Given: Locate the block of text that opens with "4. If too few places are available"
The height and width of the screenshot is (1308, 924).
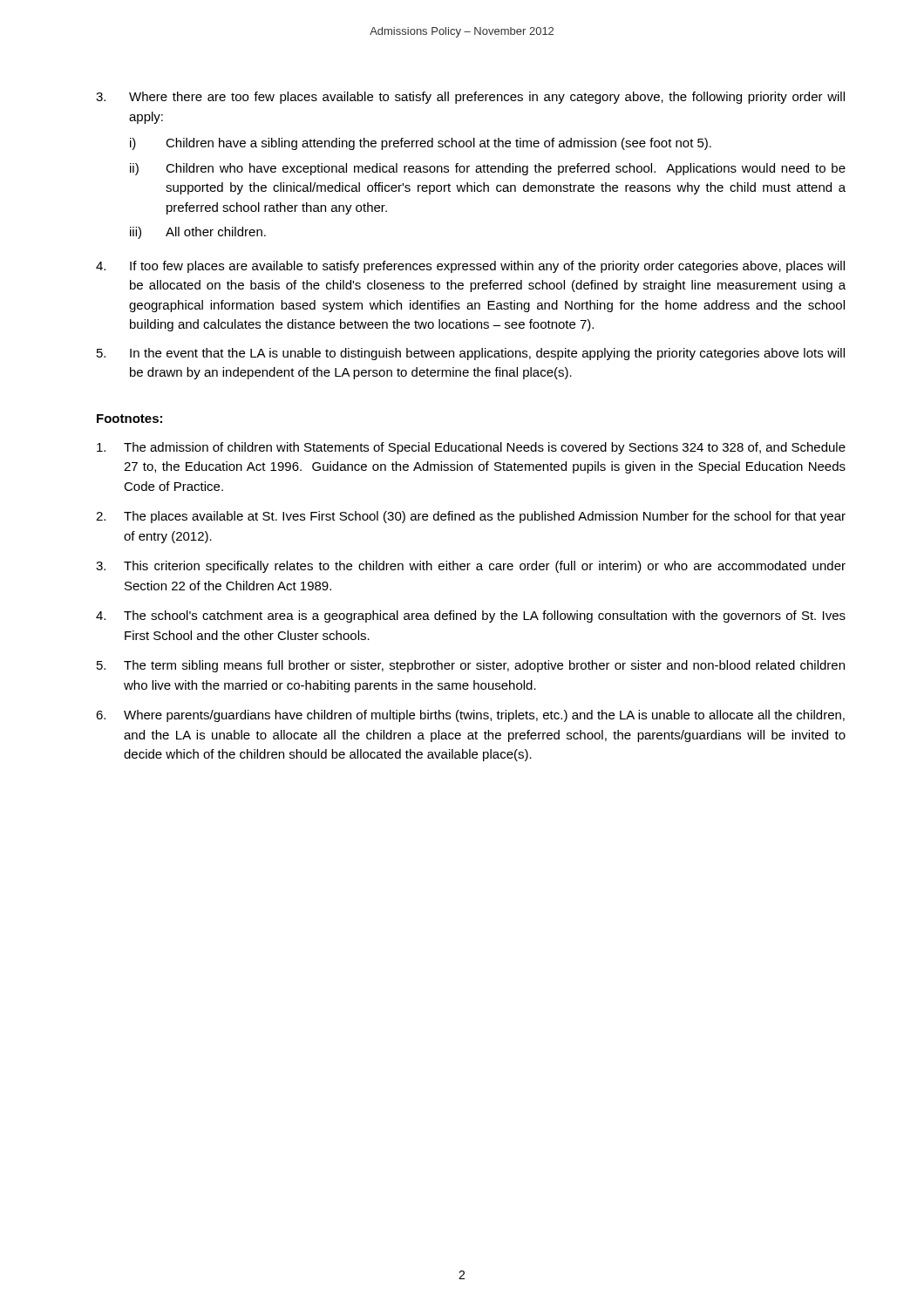Looking at the screenshot, I should pyautogui.click(x=471, y=295).
